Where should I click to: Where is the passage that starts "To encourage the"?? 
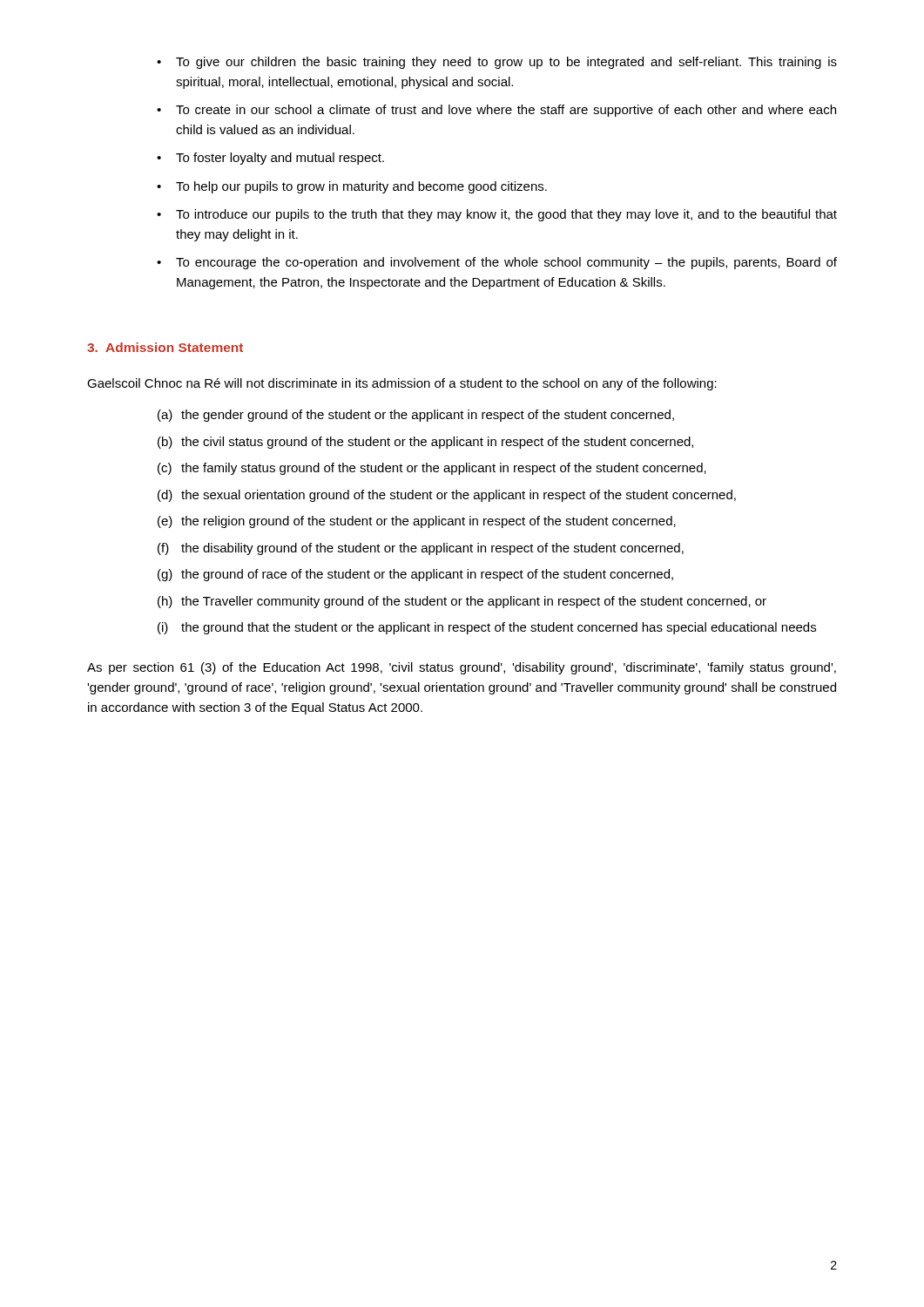[x=506, y=272]
